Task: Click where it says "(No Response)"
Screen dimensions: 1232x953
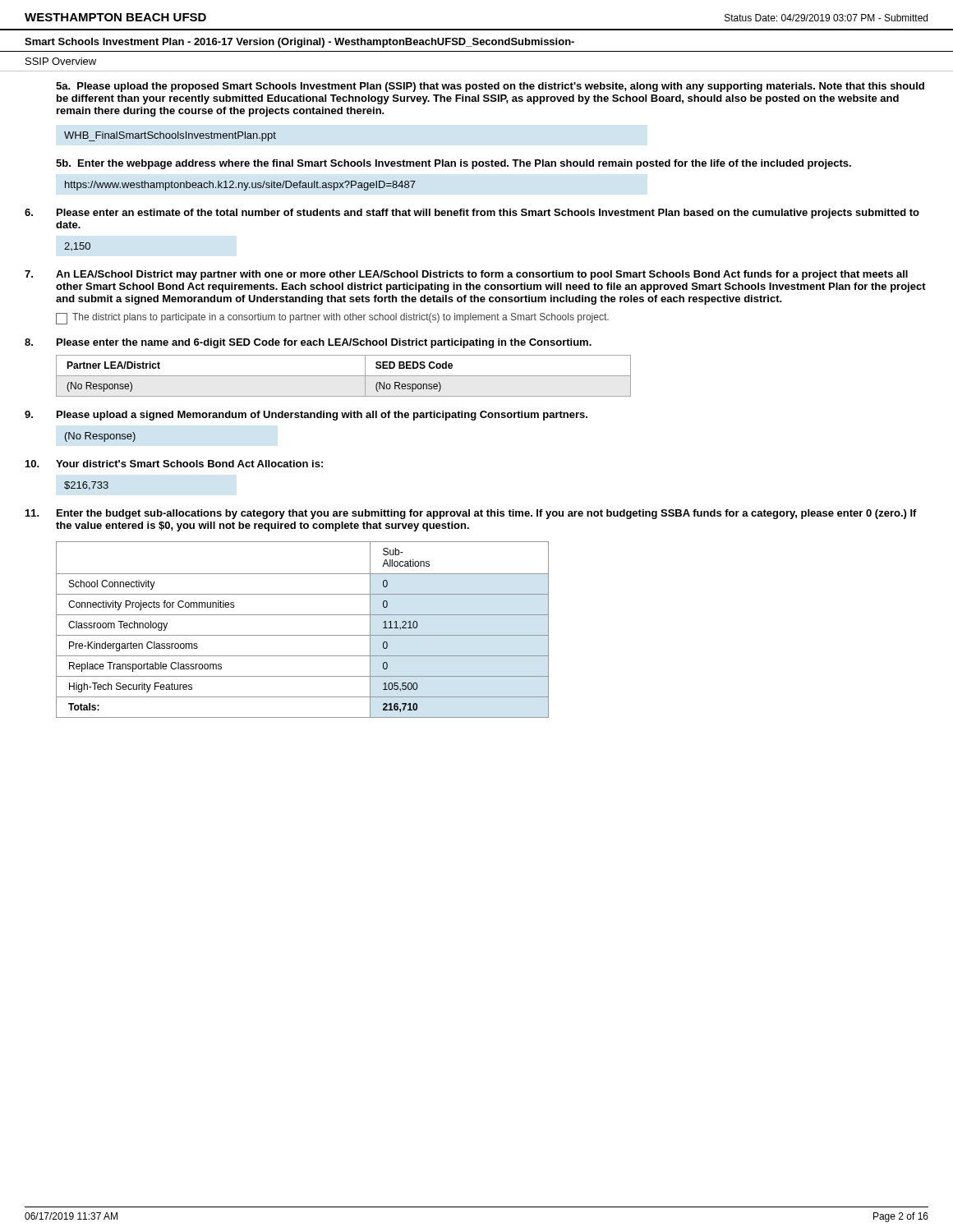Action: tap(100, 436)
